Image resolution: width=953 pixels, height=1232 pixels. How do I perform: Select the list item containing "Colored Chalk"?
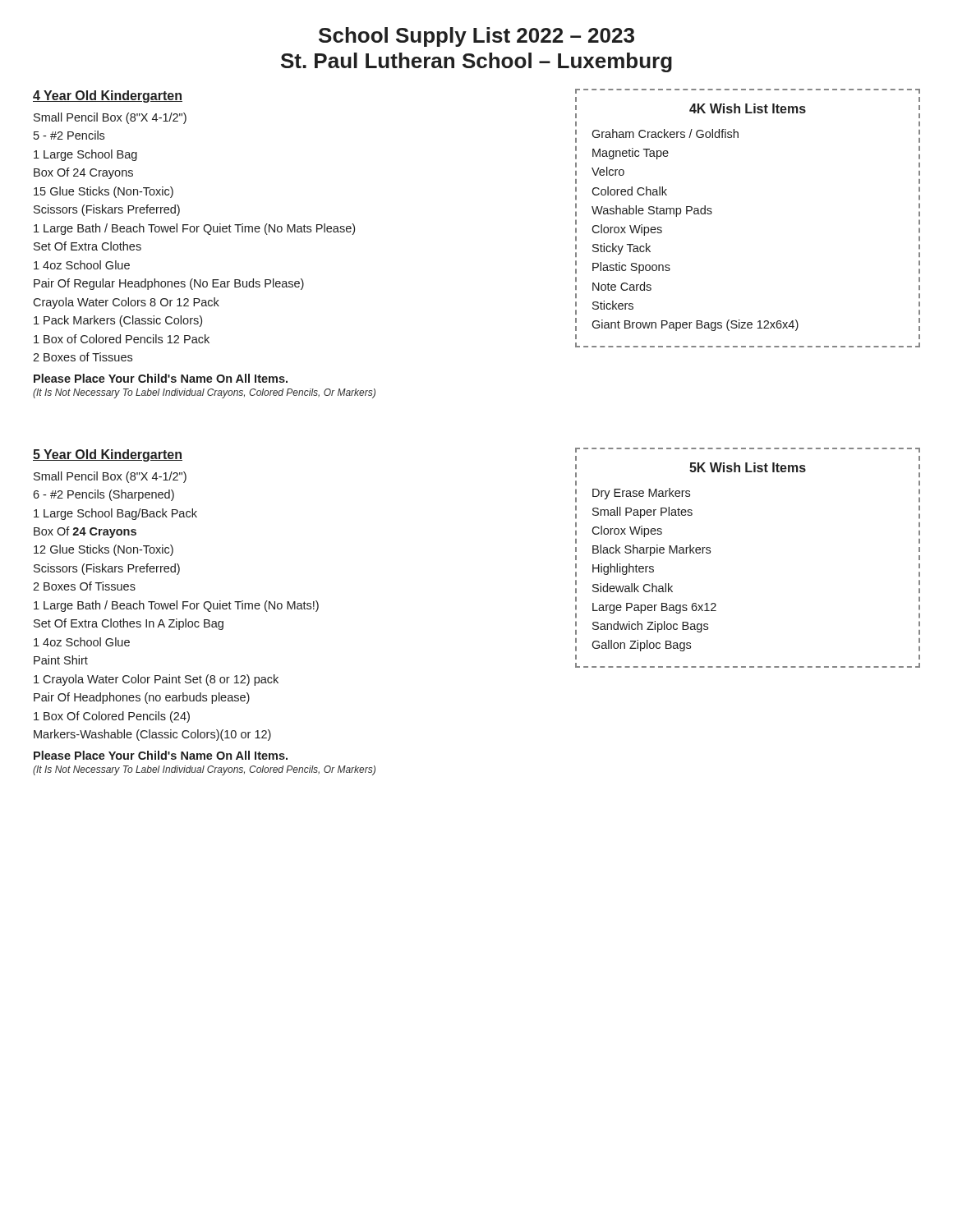point(629,191)
